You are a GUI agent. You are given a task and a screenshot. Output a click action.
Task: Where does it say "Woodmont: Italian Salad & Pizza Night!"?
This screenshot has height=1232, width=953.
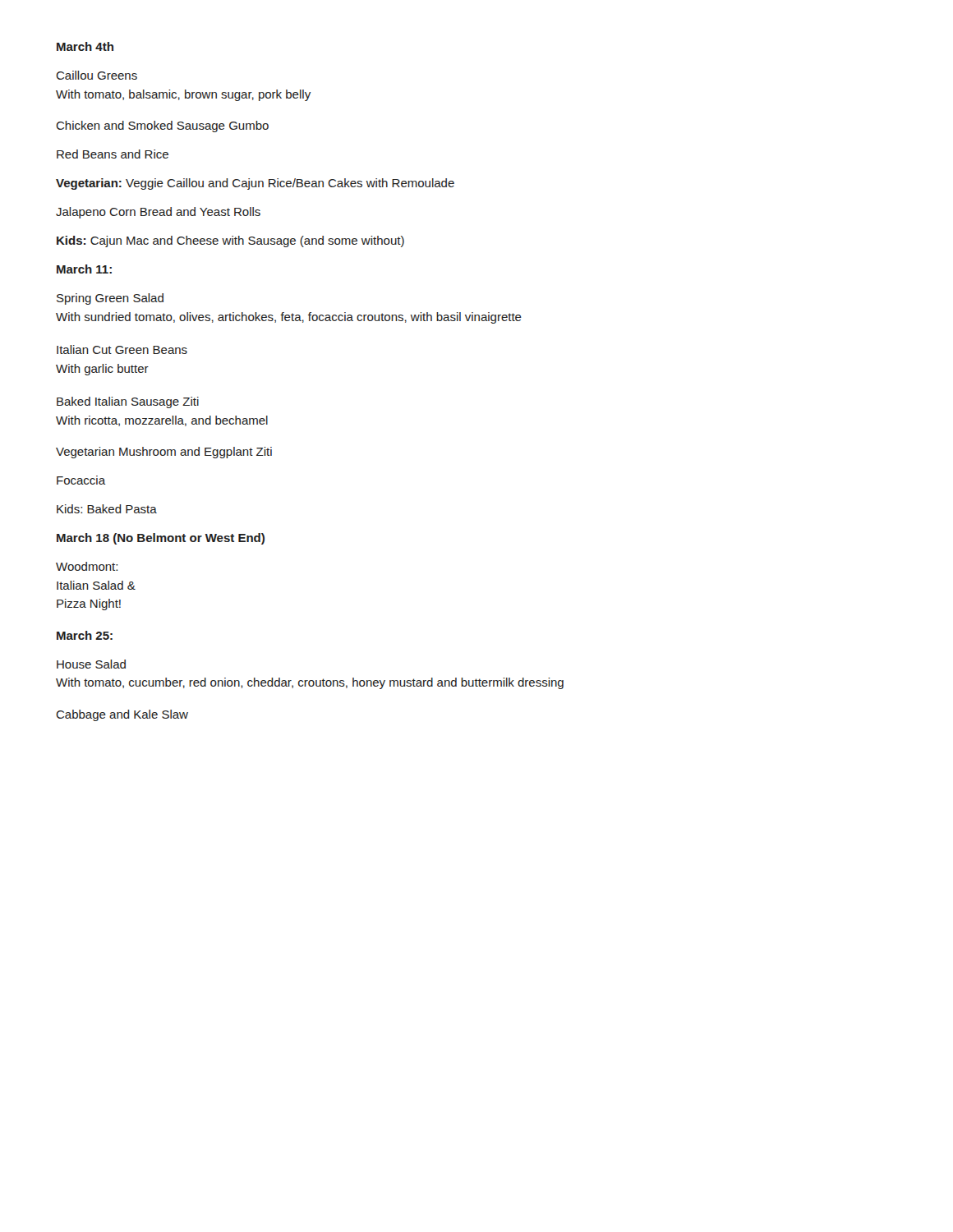tap(87, 566)
